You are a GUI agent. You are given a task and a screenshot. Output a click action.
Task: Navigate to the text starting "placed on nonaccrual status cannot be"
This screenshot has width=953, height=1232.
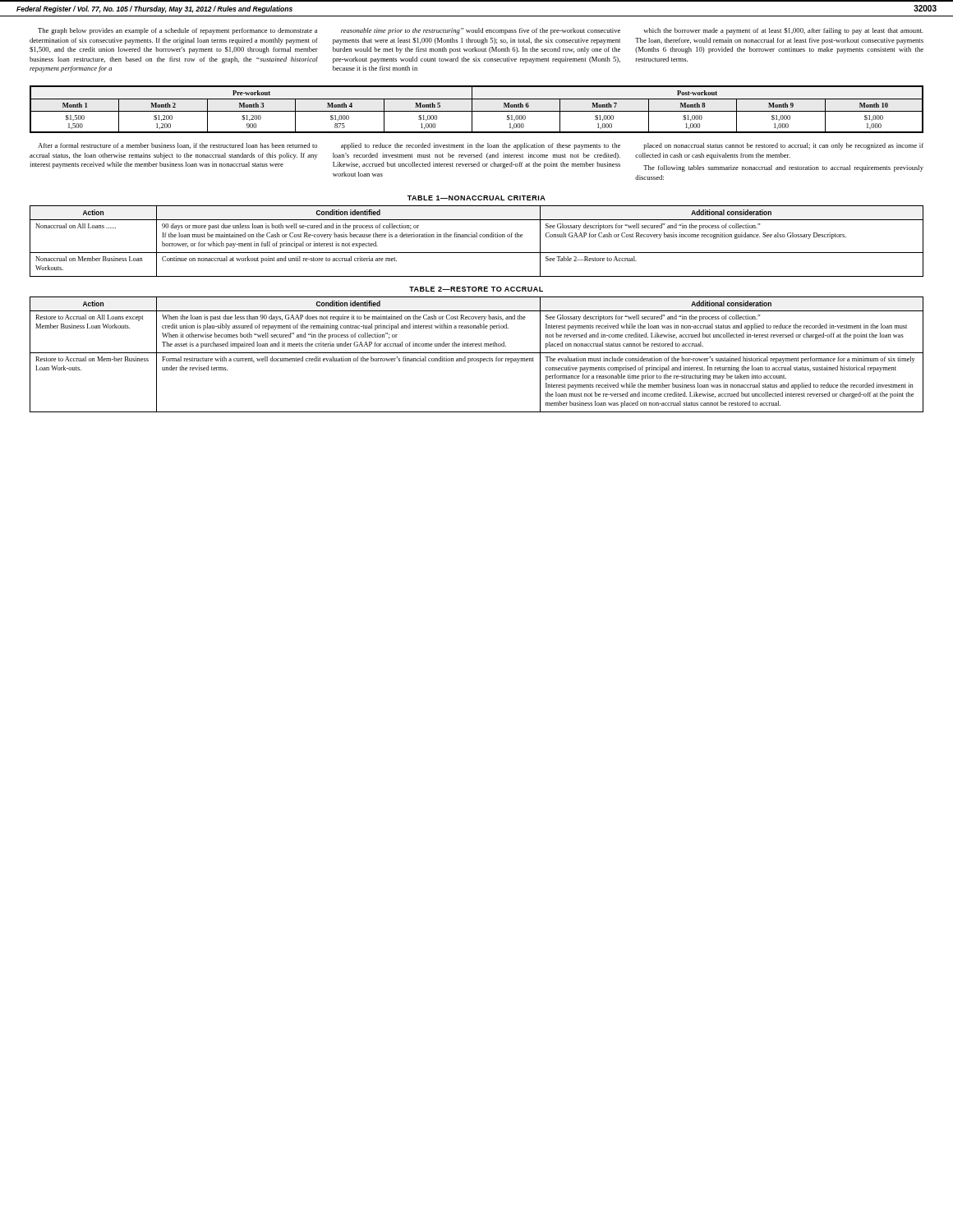pyautogui.click(x=779, y=162)
